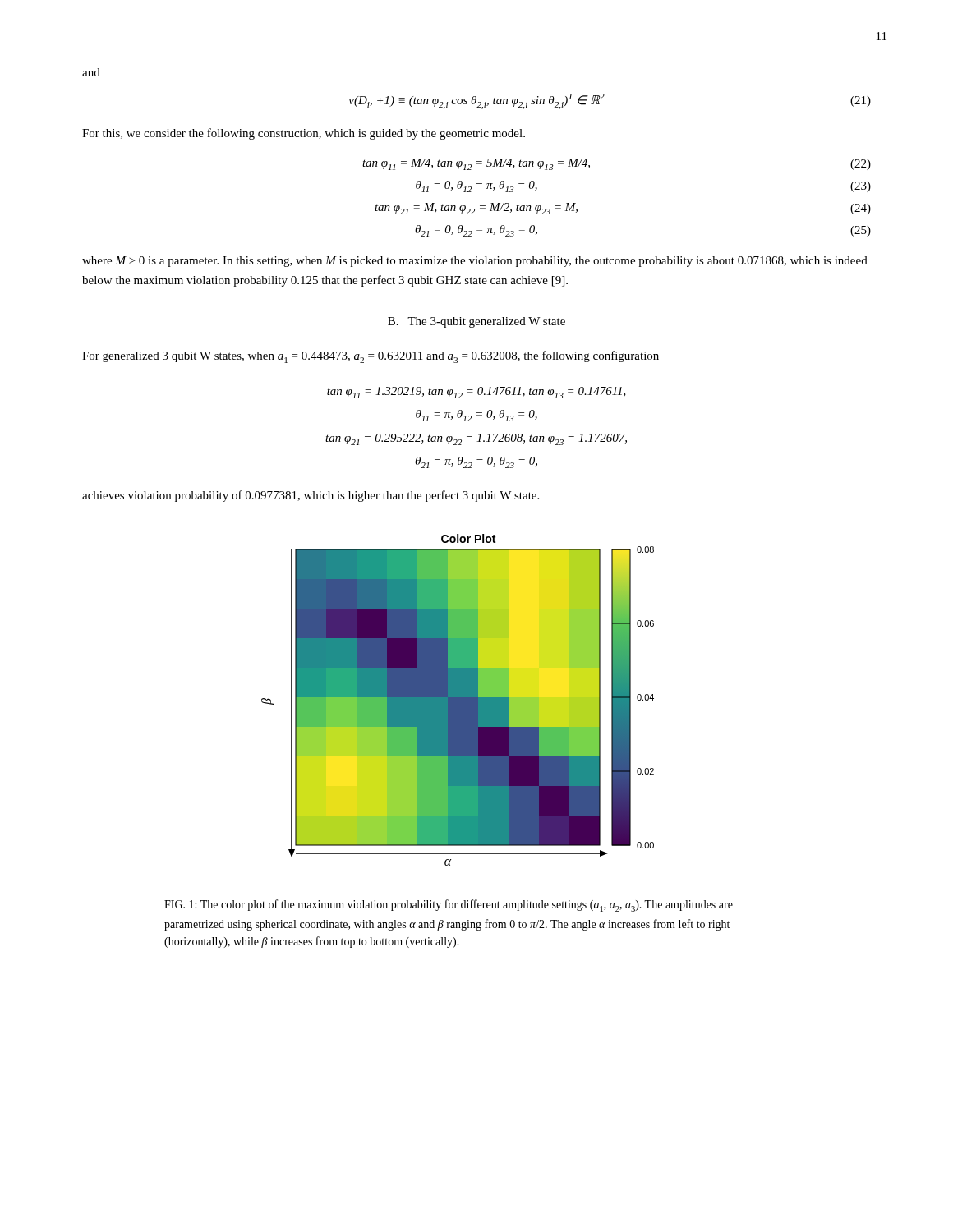The width and height of the screenshot is (953, 1232).
Task: Locate the formula with the text "tan φ21 = M, tan φ22 = M/2,"
Action: (467, 209)
